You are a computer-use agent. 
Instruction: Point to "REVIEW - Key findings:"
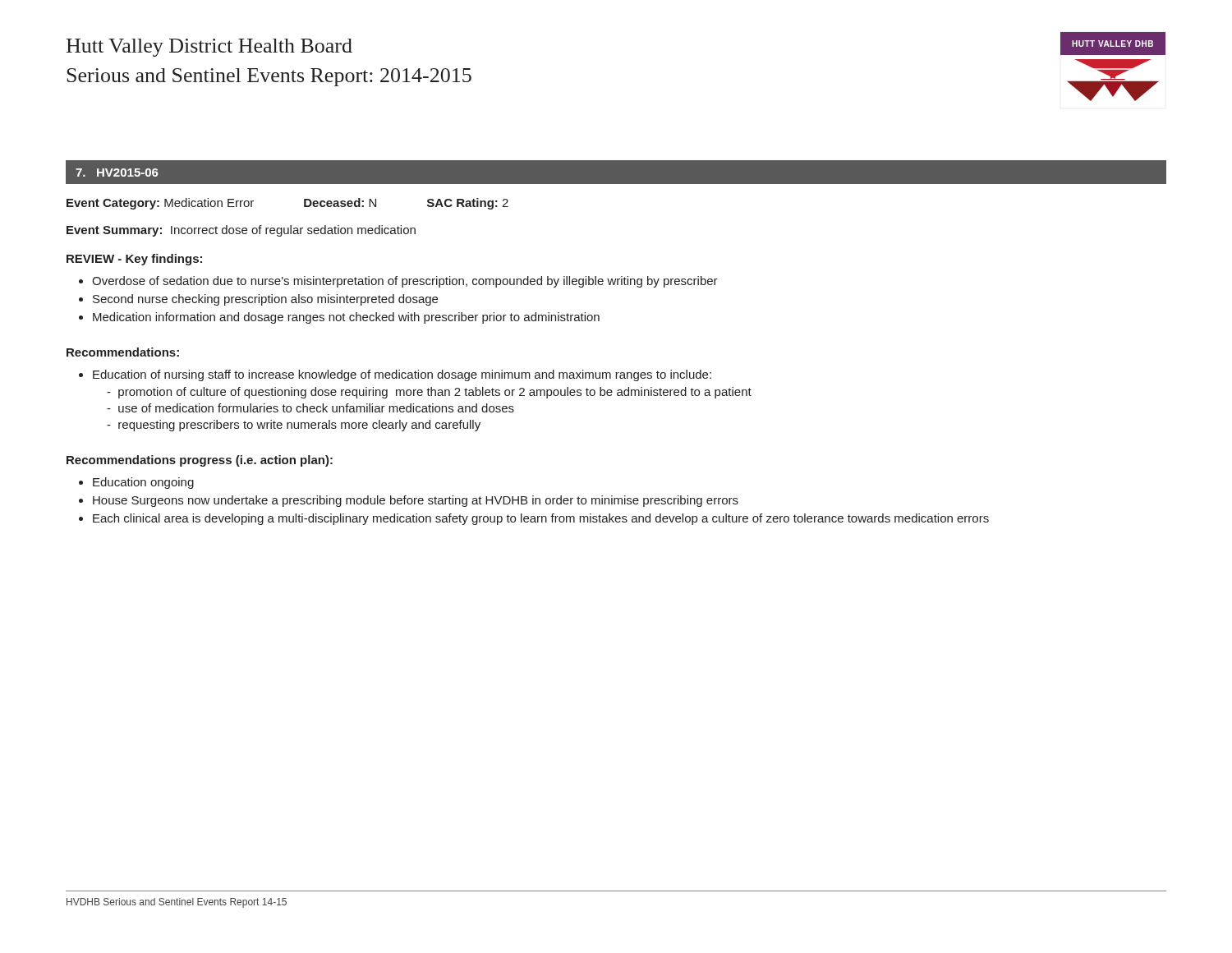pos(134,258)
